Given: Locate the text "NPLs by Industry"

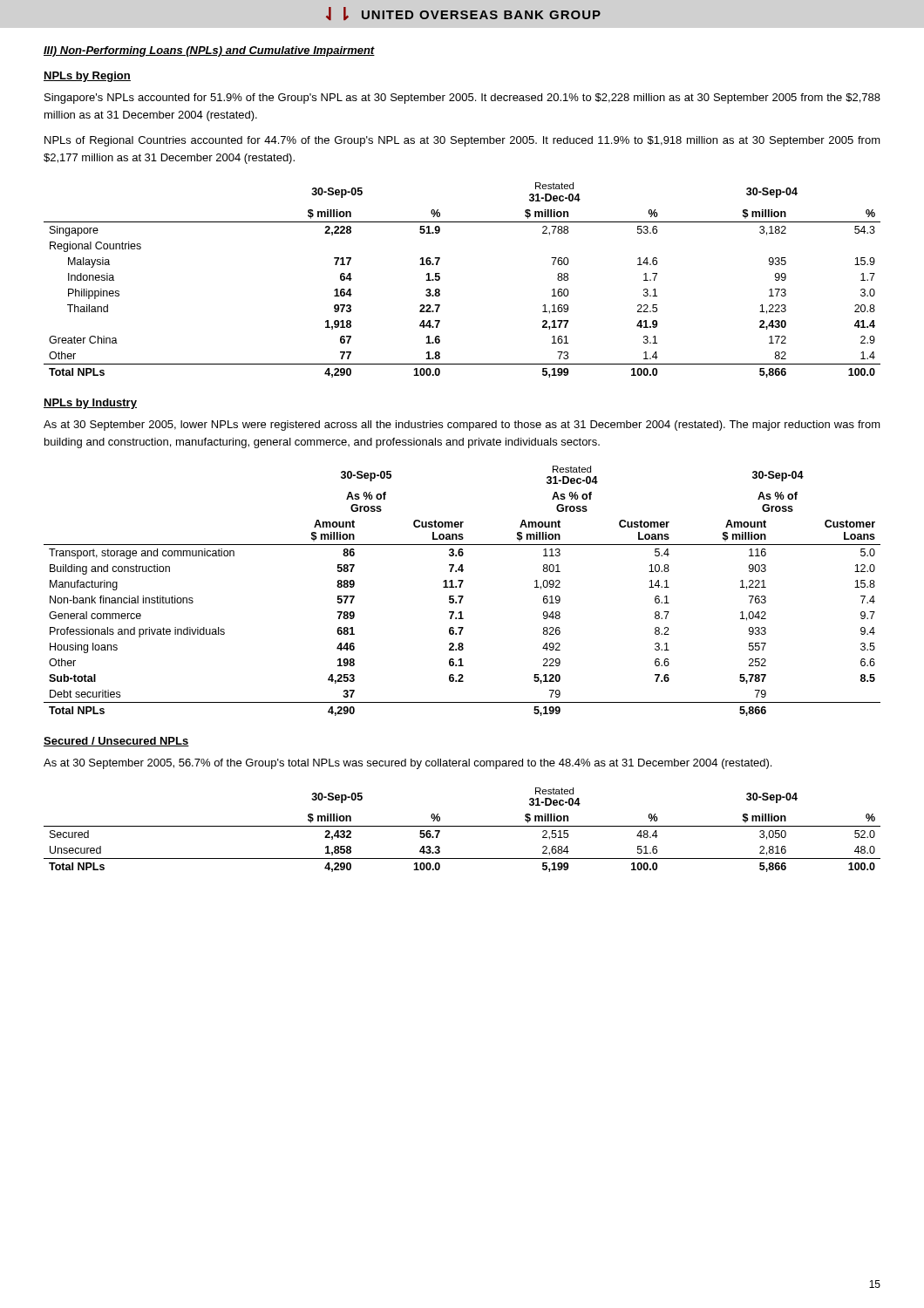Looking at the screenshot, I should pyautogui.click(x=90, y=402).
